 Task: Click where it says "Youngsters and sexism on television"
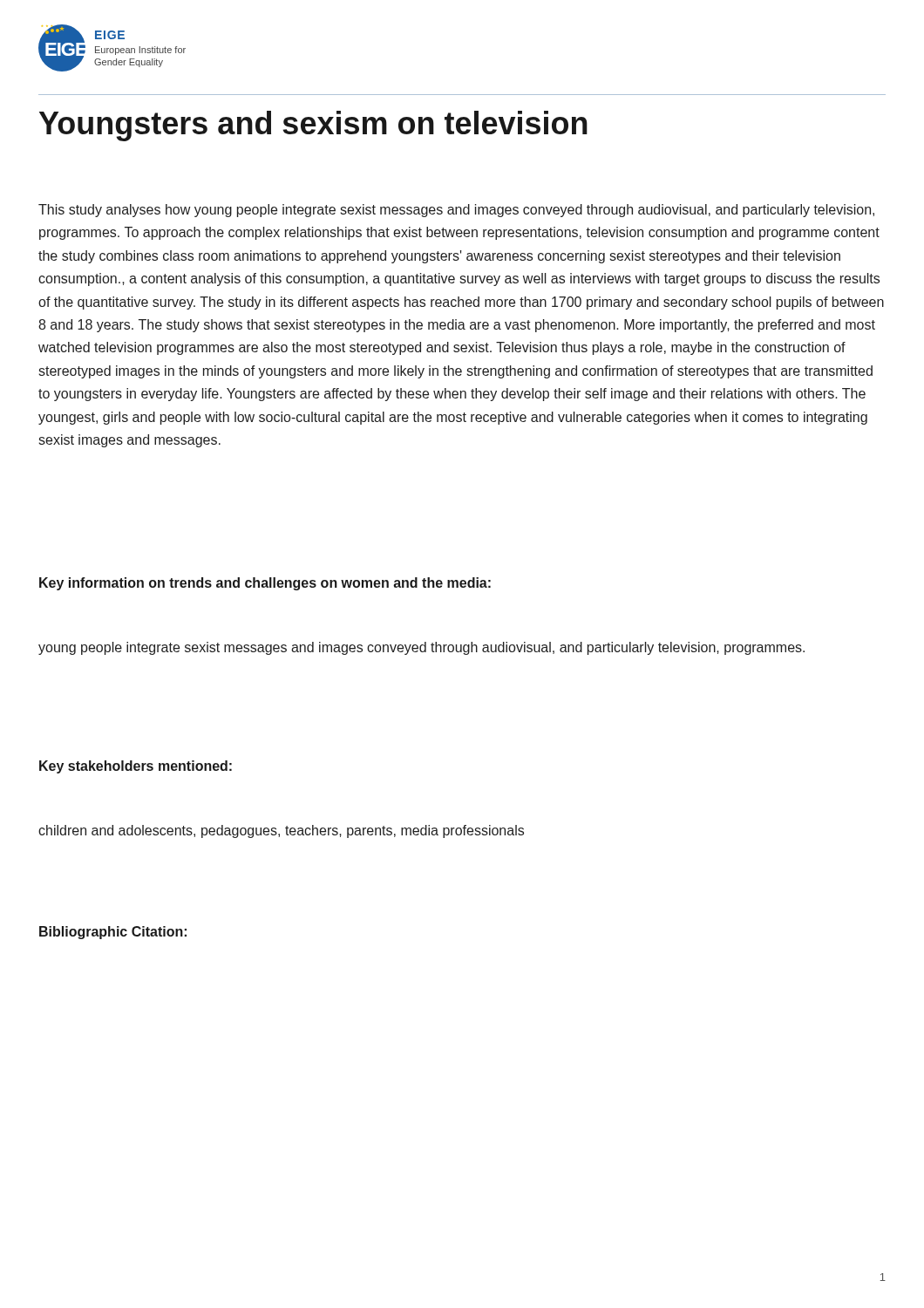point(462,123)
